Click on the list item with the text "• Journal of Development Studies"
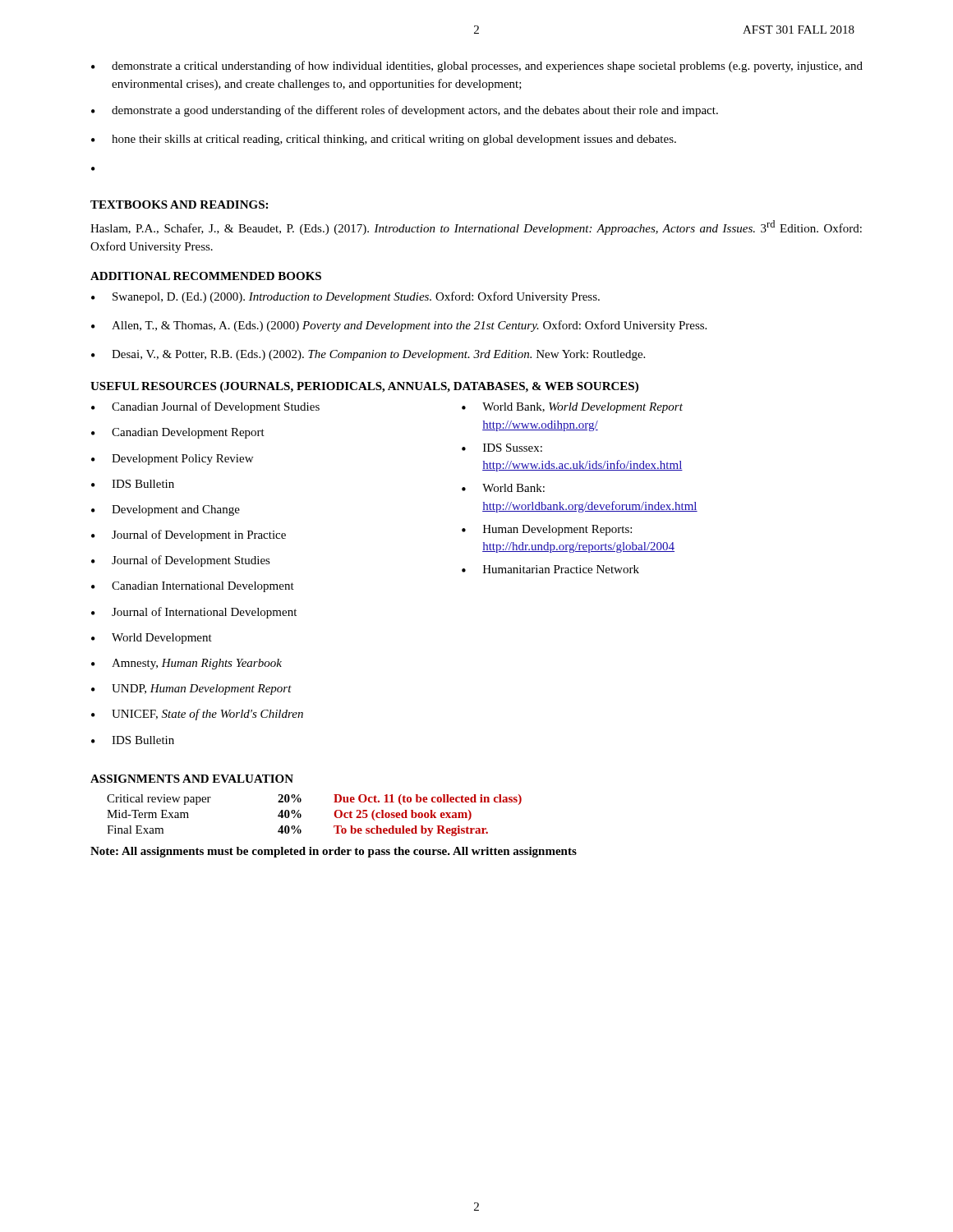The height and width of the screenshot is (1232, 953). click(276, 563)
